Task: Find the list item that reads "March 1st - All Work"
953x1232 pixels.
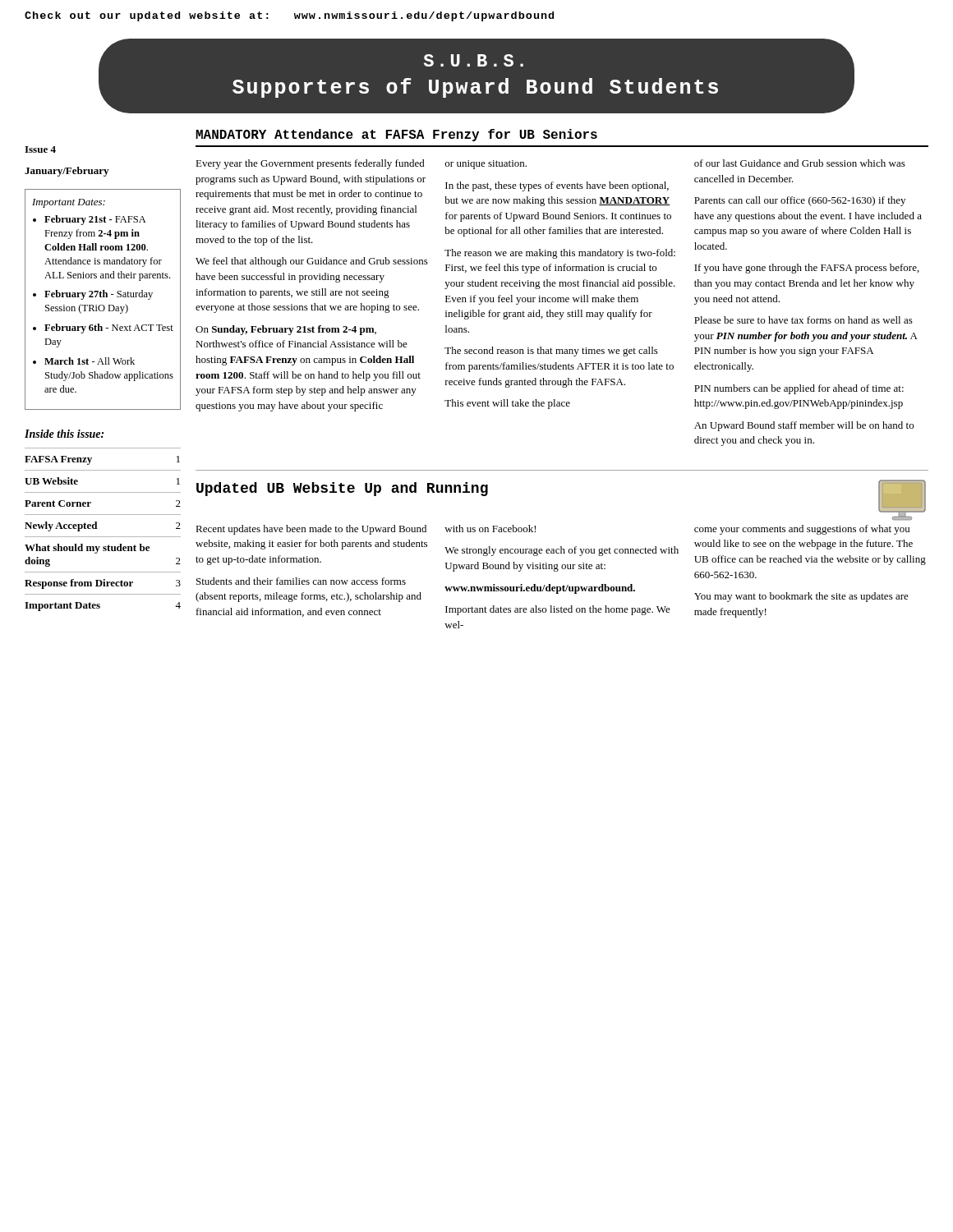Action: coord(109,375)
